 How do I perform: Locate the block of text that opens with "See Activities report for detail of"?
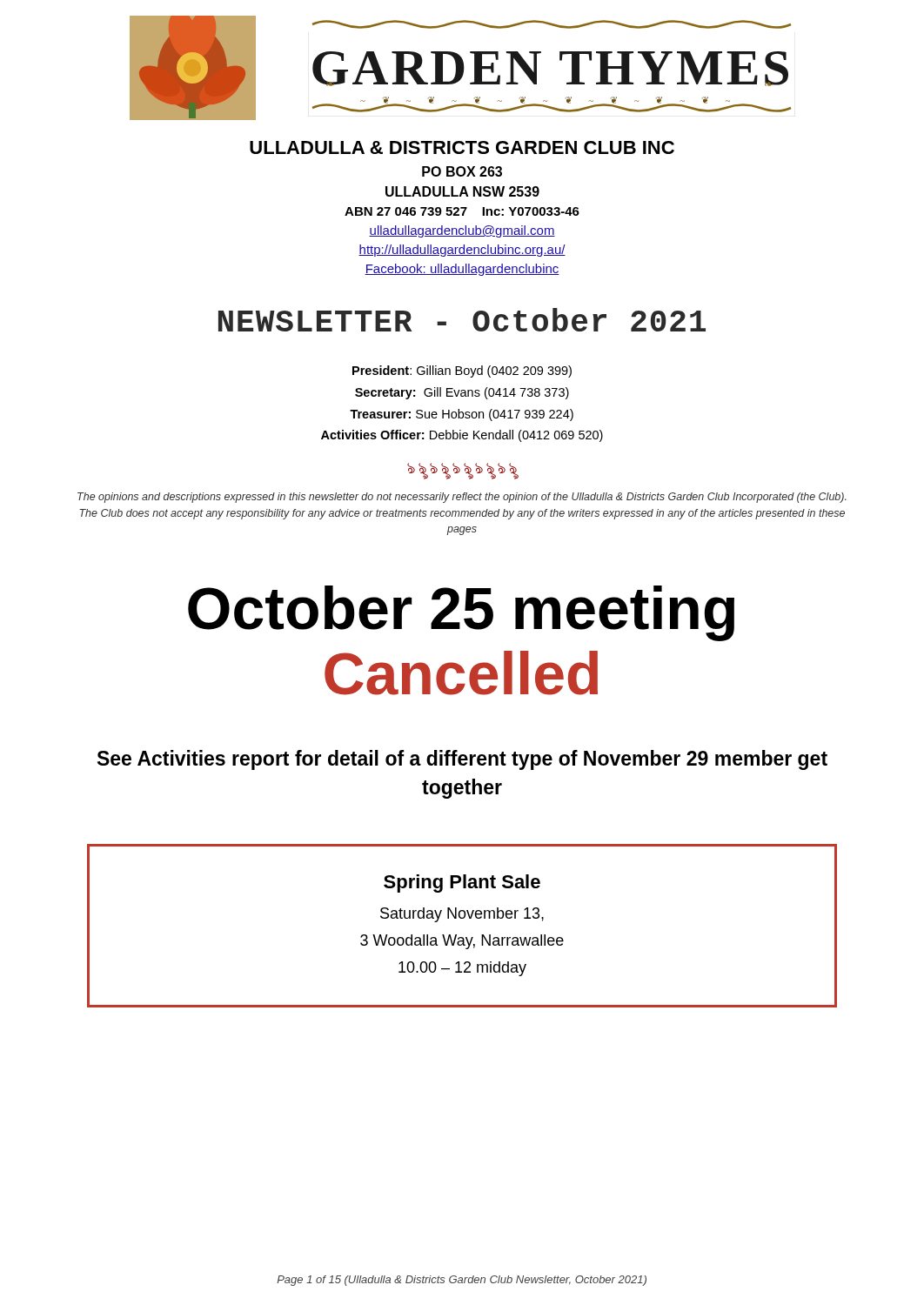click(462, 773)
